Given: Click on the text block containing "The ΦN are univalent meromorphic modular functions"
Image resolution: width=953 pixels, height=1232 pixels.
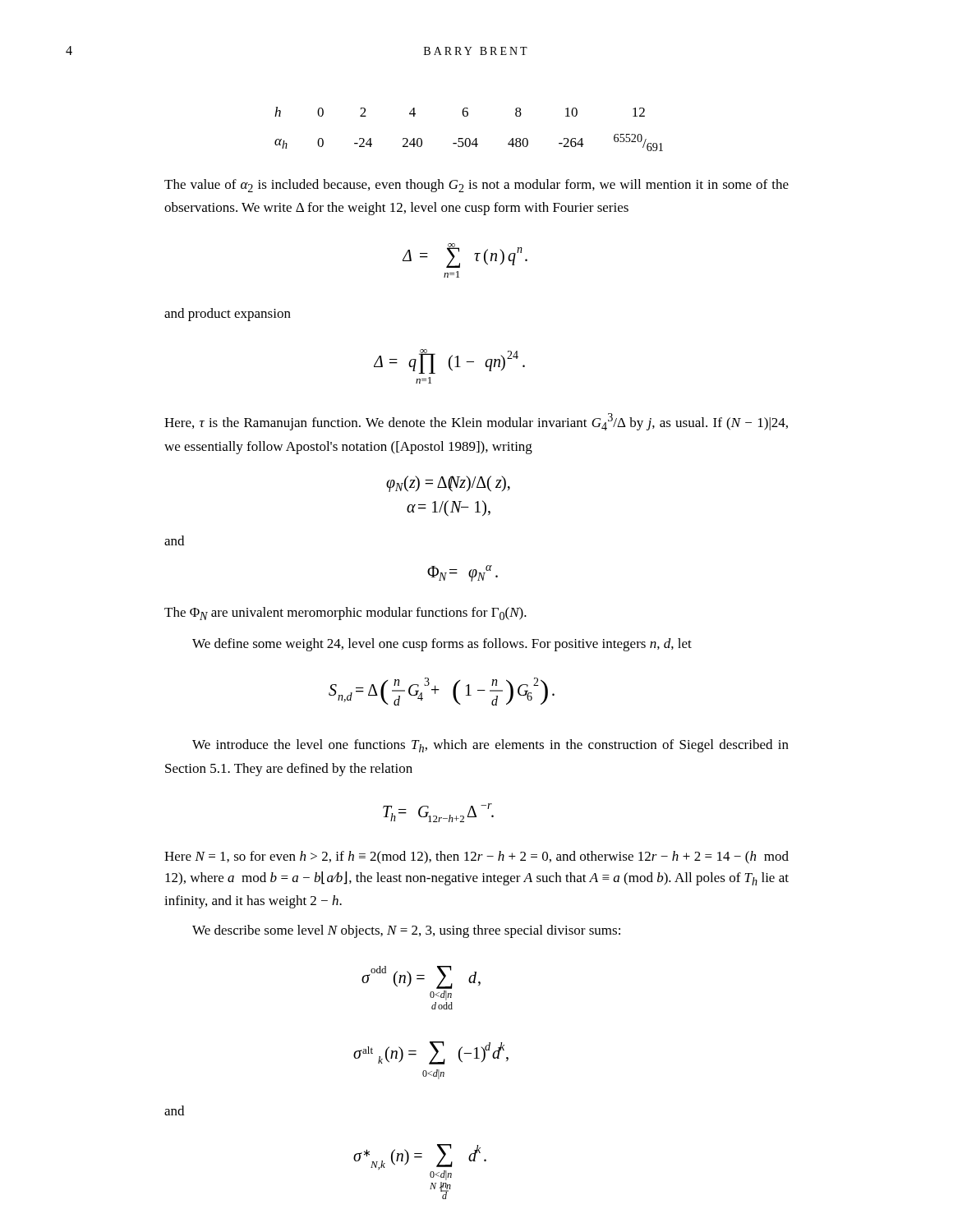Looking at the screenshot, I should point(346,613).
